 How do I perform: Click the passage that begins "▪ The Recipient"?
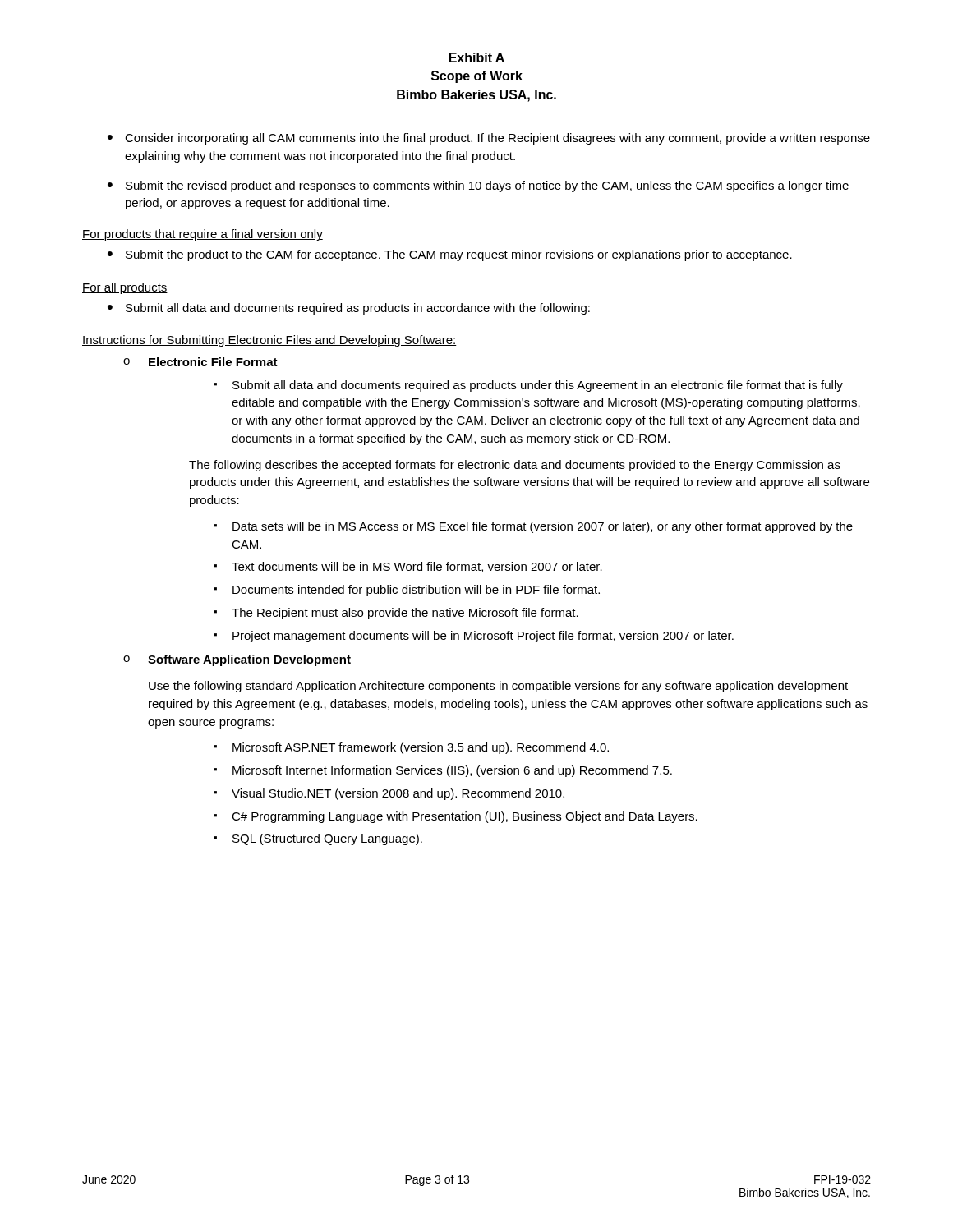click(x=542, y=613)
